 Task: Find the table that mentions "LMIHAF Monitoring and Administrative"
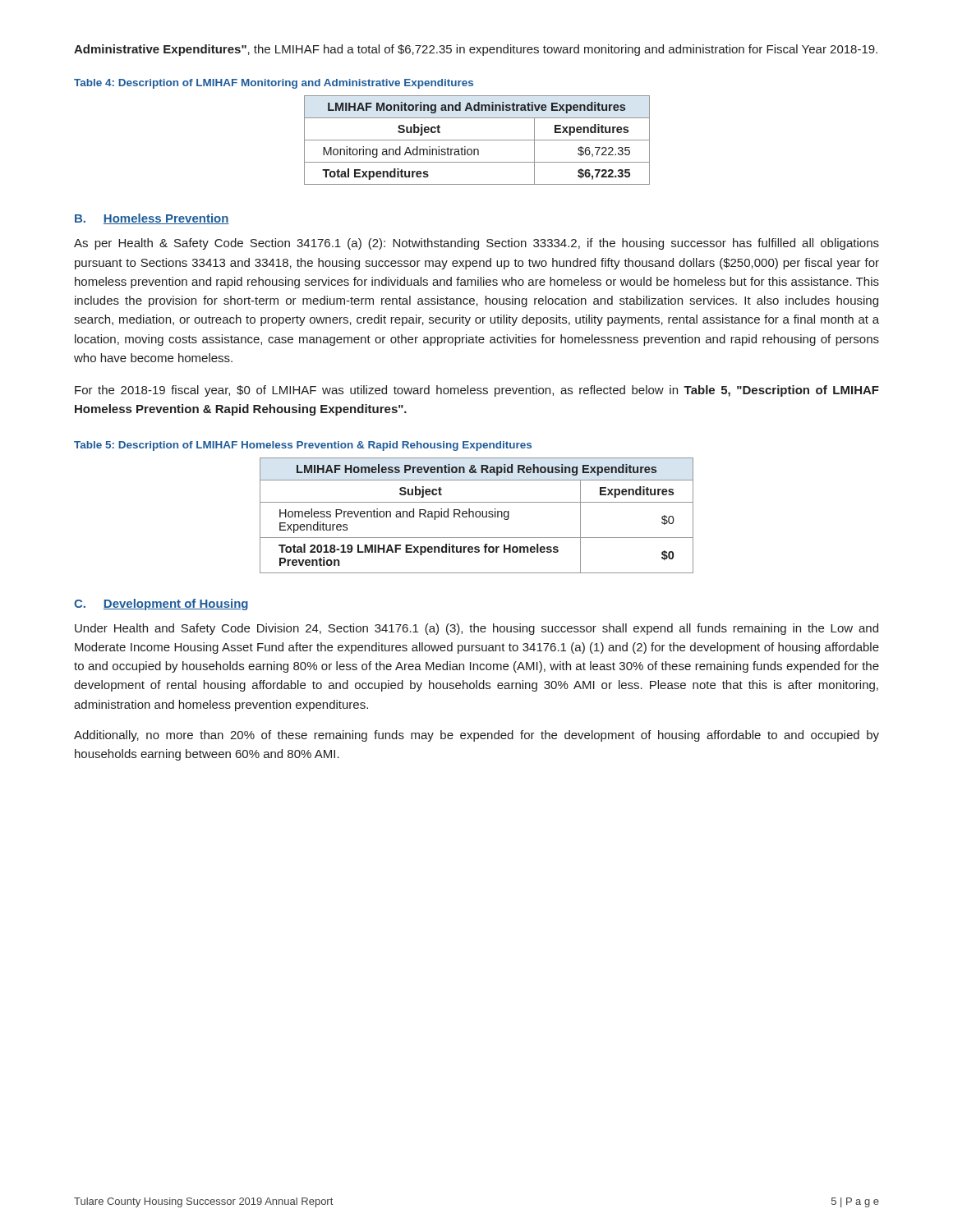point(476,140)
